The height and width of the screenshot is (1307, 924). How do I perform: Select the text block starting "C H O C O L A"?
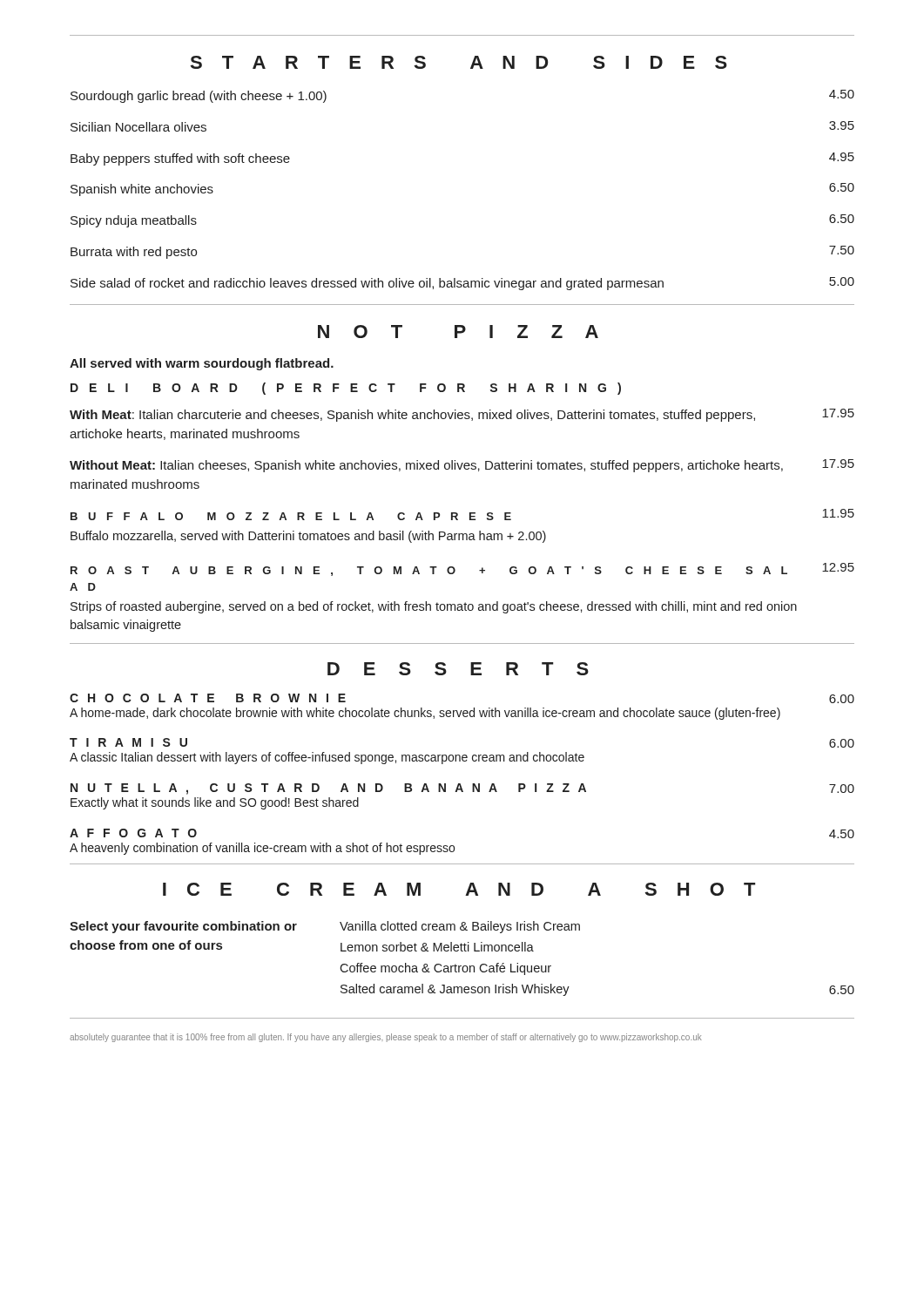coord(462,706)
